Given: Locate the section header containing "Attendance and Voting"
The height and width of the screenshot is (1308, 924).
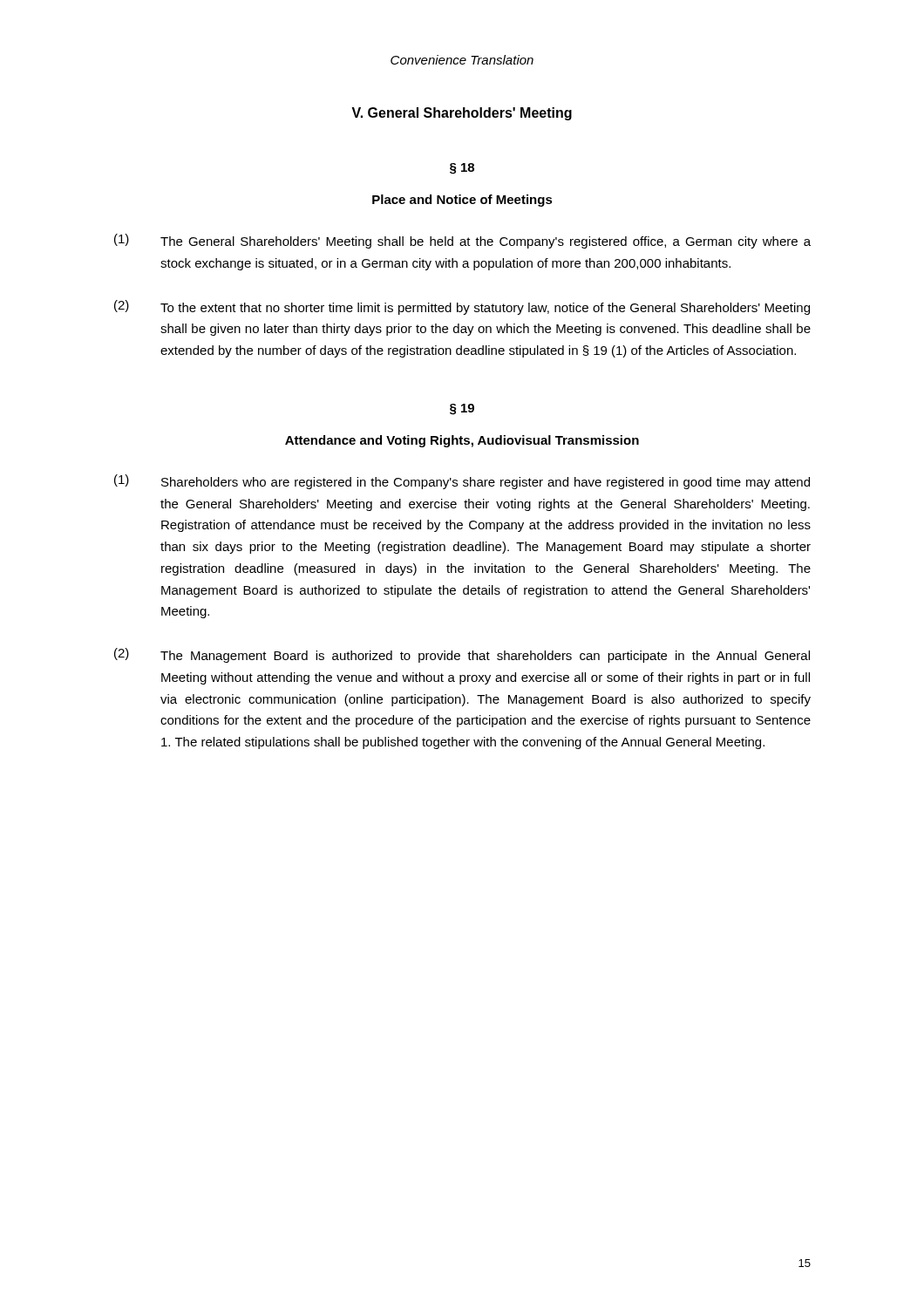Looking at the screenshot, I should click(x=462, y=440).
